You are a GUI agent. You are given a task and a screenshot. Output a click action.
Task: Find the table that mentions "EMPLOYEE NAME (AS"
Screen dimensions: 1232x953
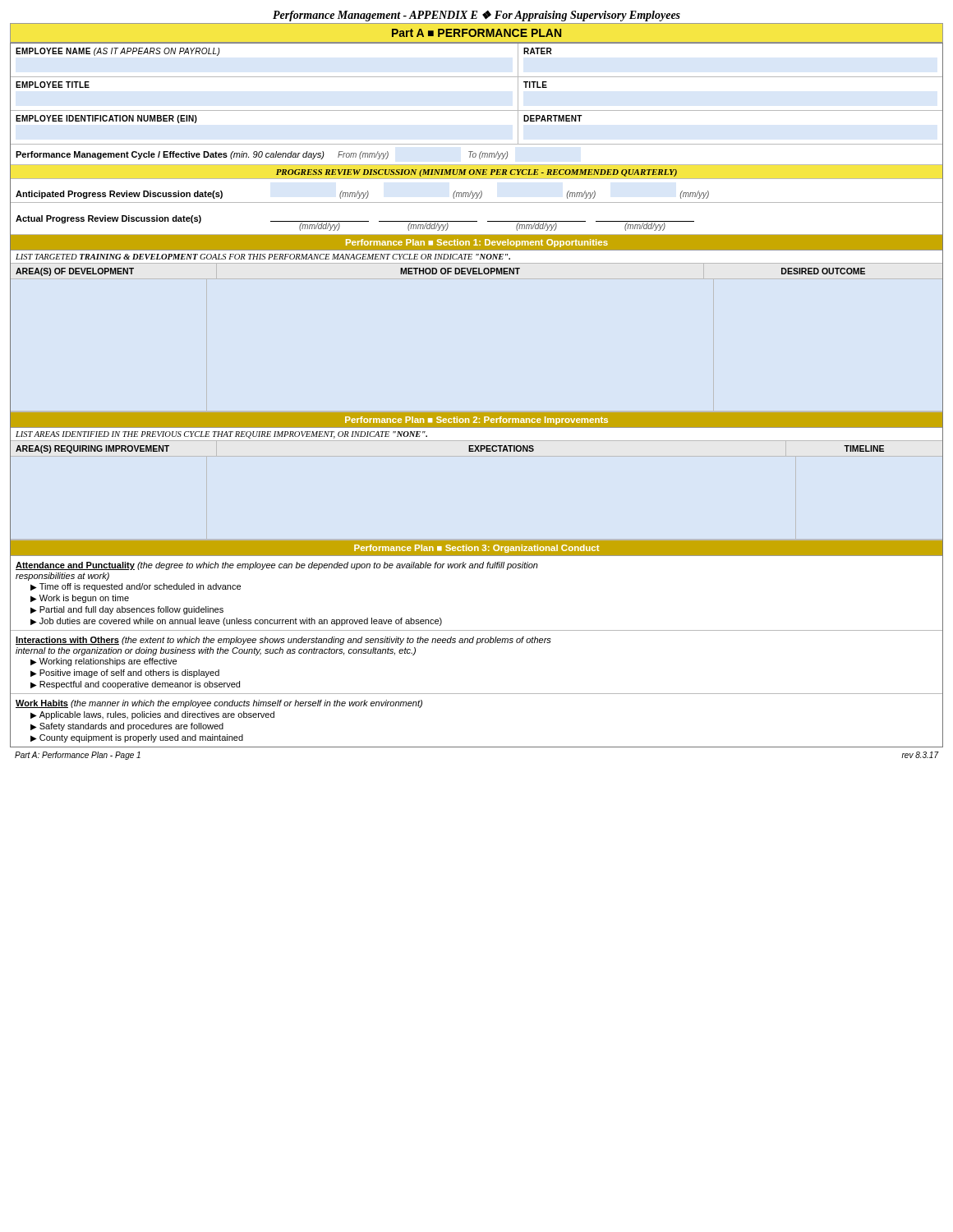pyautogui.click(x=476, y=60)
